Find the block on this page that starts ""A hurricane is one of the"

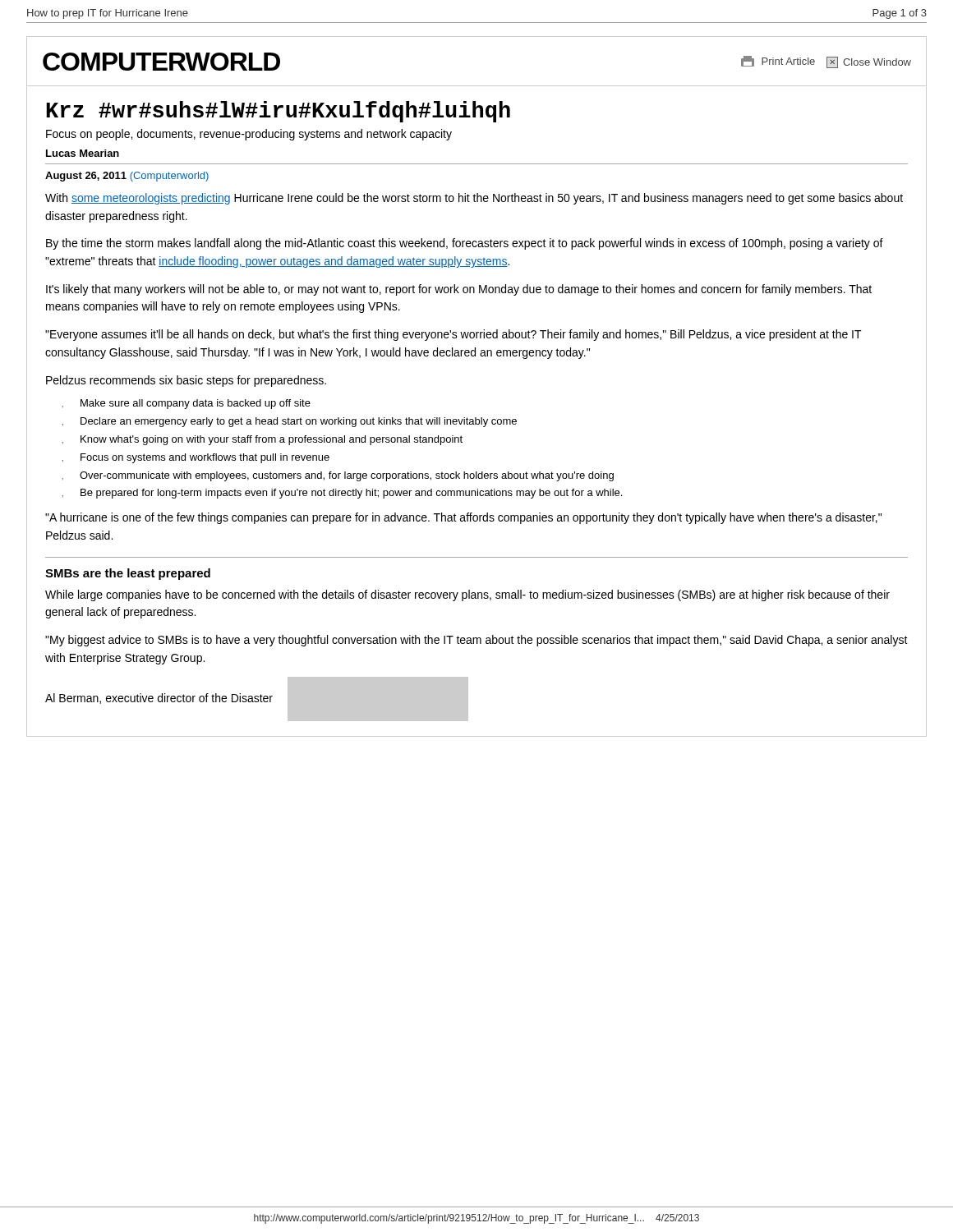[x=464, y=527]
